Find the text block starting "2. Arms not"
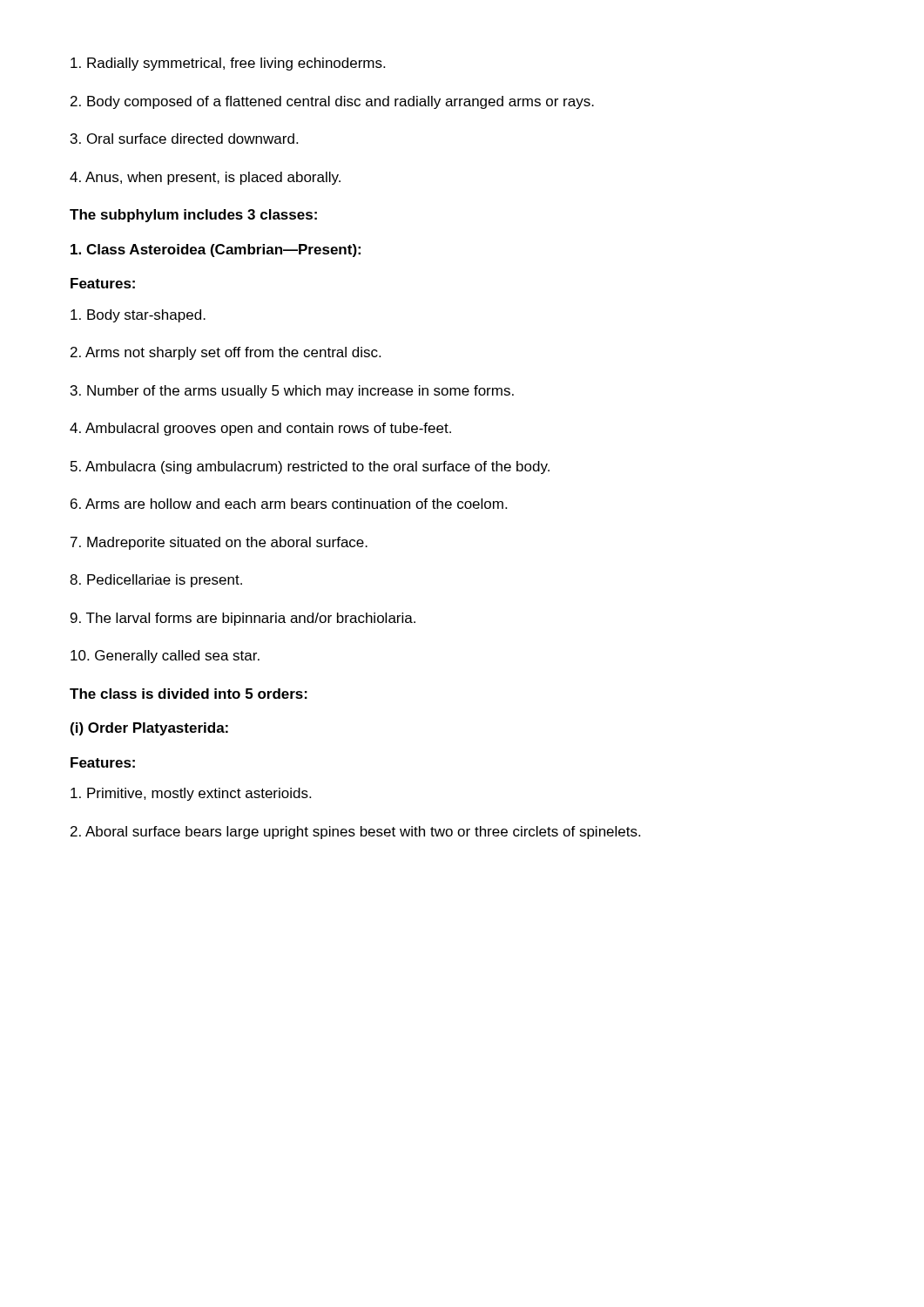 tap(226, 352)
